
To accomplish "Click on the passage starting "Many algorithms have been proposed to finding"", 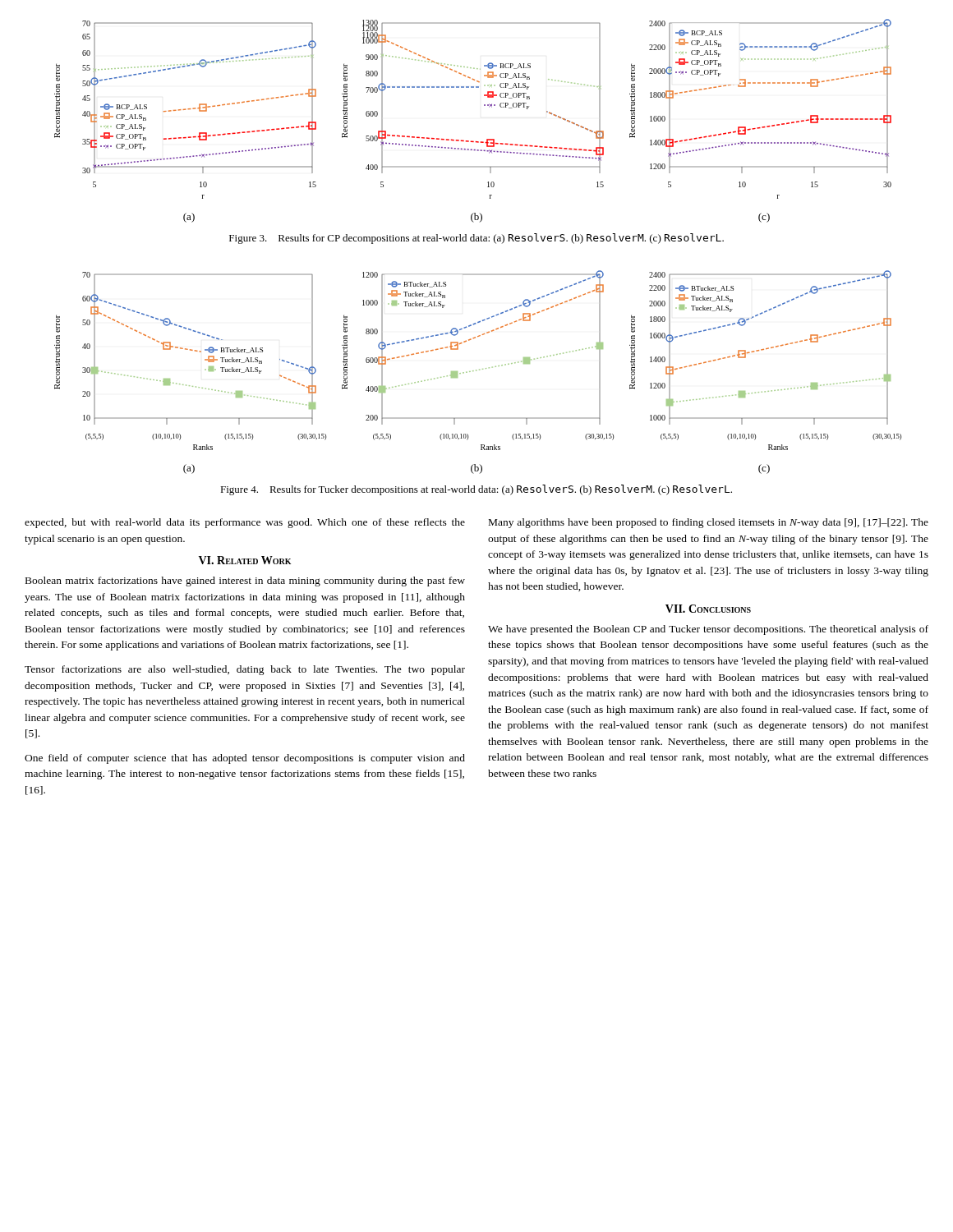I will (x=708, y=554).
